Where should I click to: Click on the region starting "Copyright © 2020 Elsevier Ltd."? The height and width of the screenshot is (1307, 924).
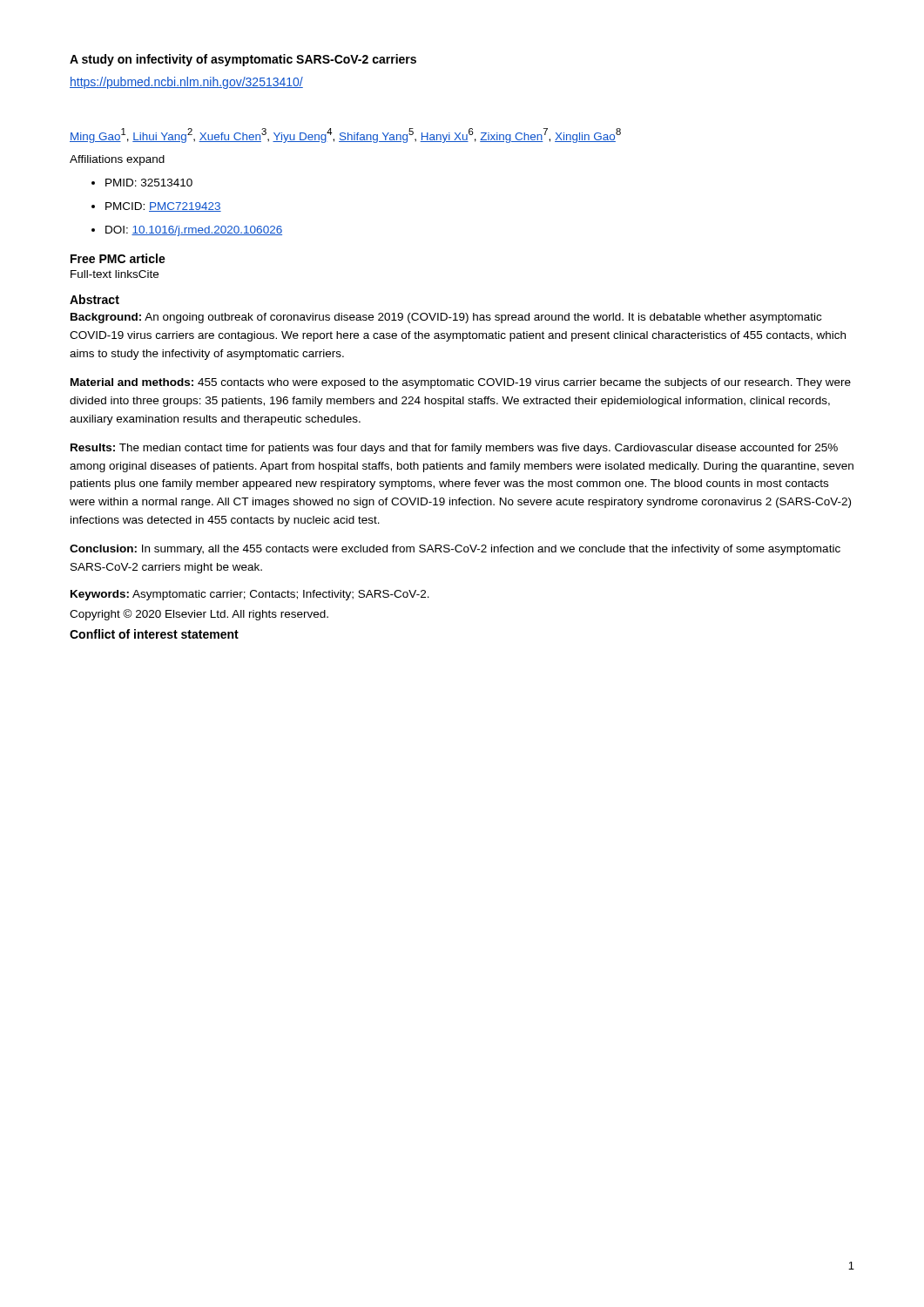click(199, 614)
